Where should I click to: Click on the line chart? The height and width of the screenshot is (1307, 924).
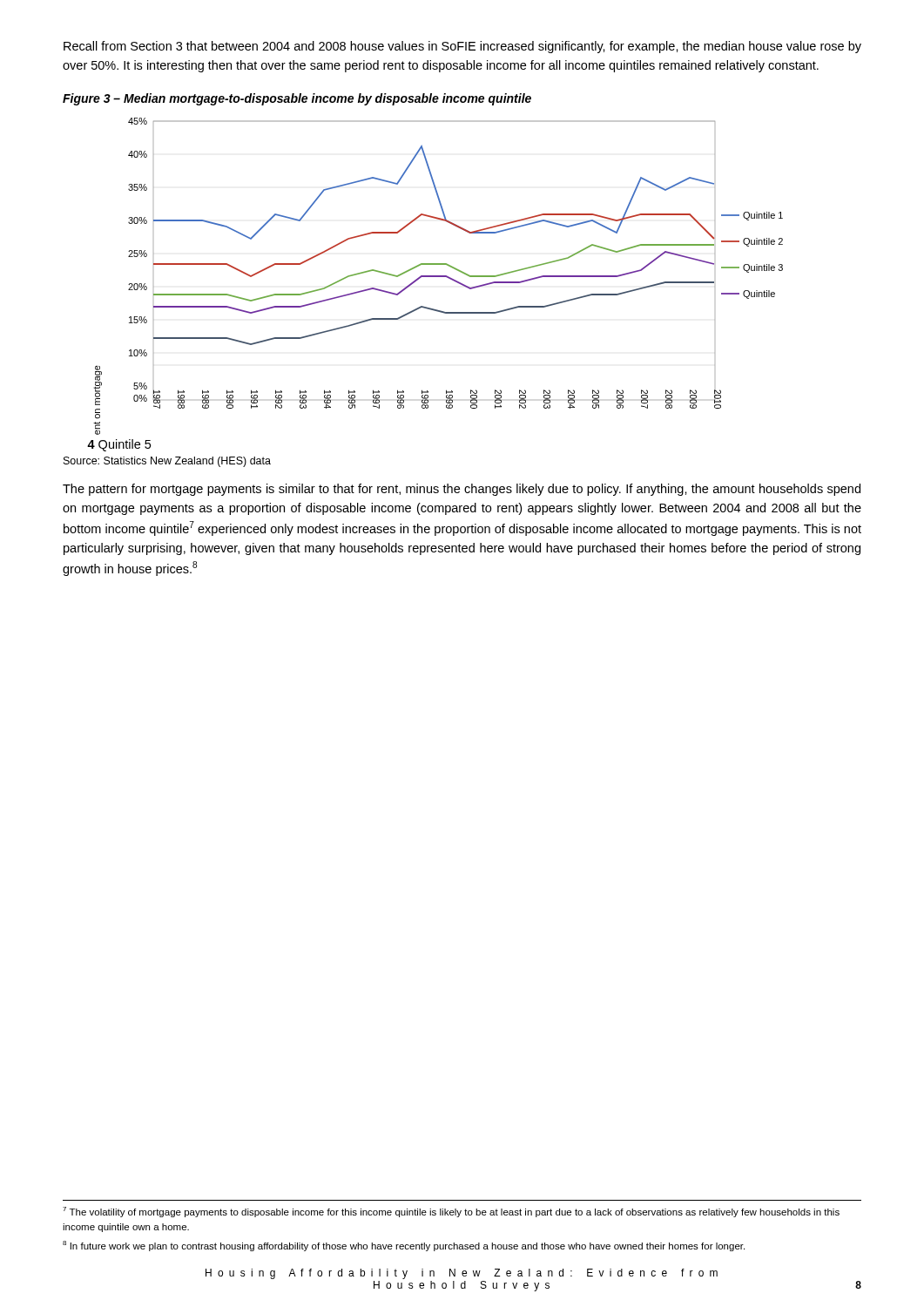point(462,282)
